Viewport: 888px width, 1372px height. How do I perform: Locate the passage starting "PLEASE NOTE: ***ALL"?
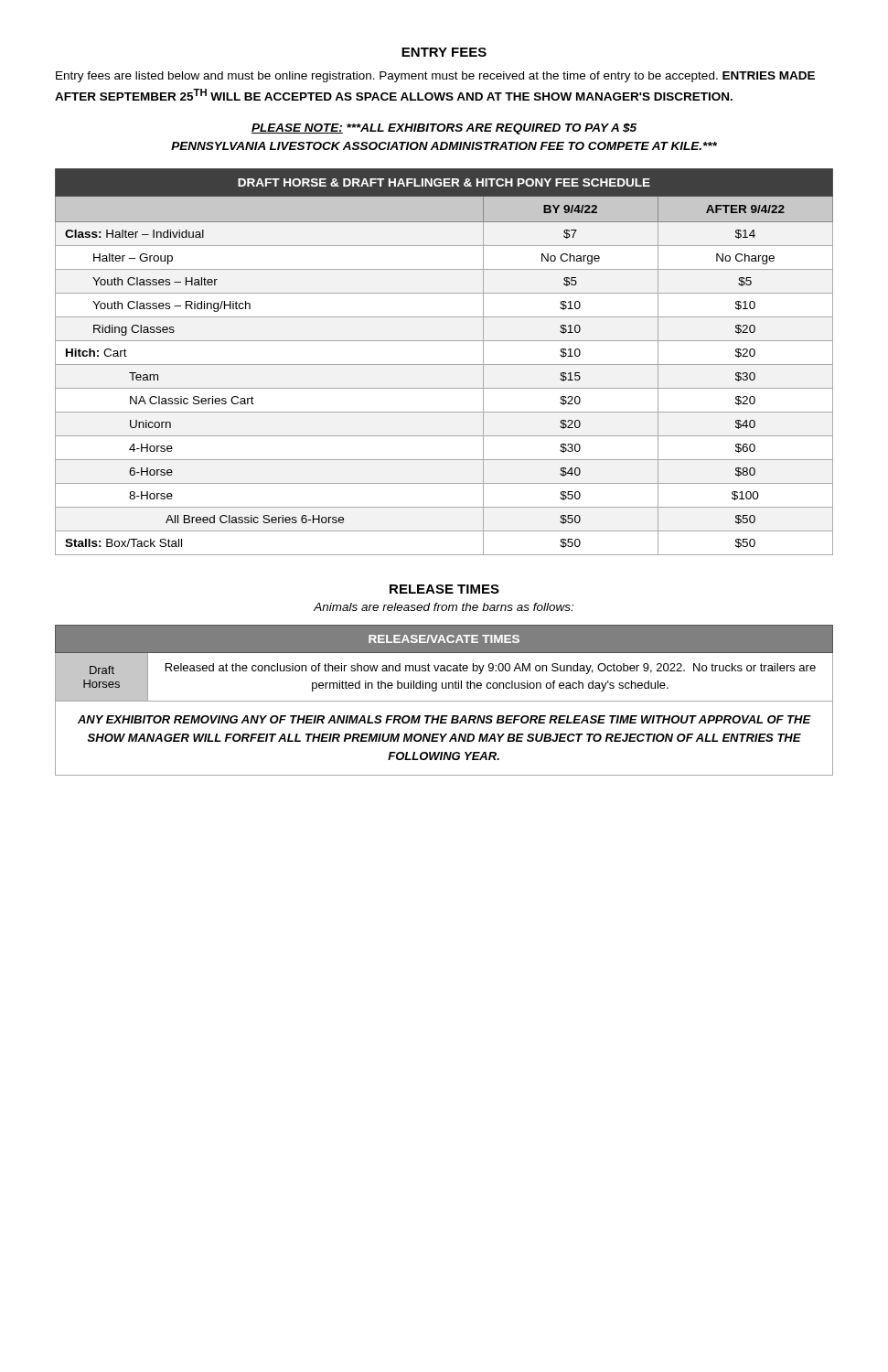click(x=444, y=137)
